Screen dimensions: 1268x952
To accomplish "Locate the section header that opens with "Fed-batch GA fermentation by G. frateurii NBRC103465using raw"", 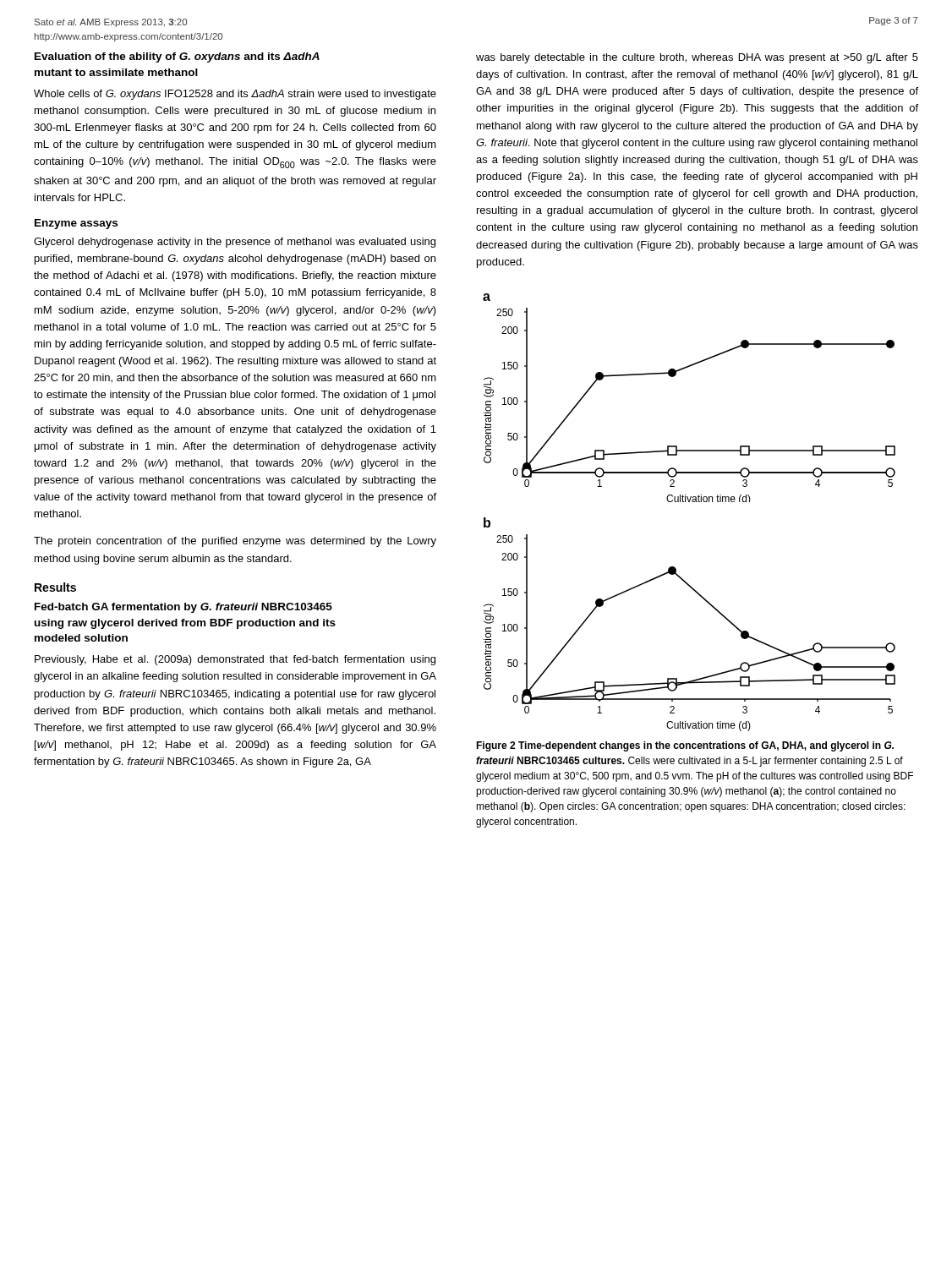I will (x=185, y=622).
